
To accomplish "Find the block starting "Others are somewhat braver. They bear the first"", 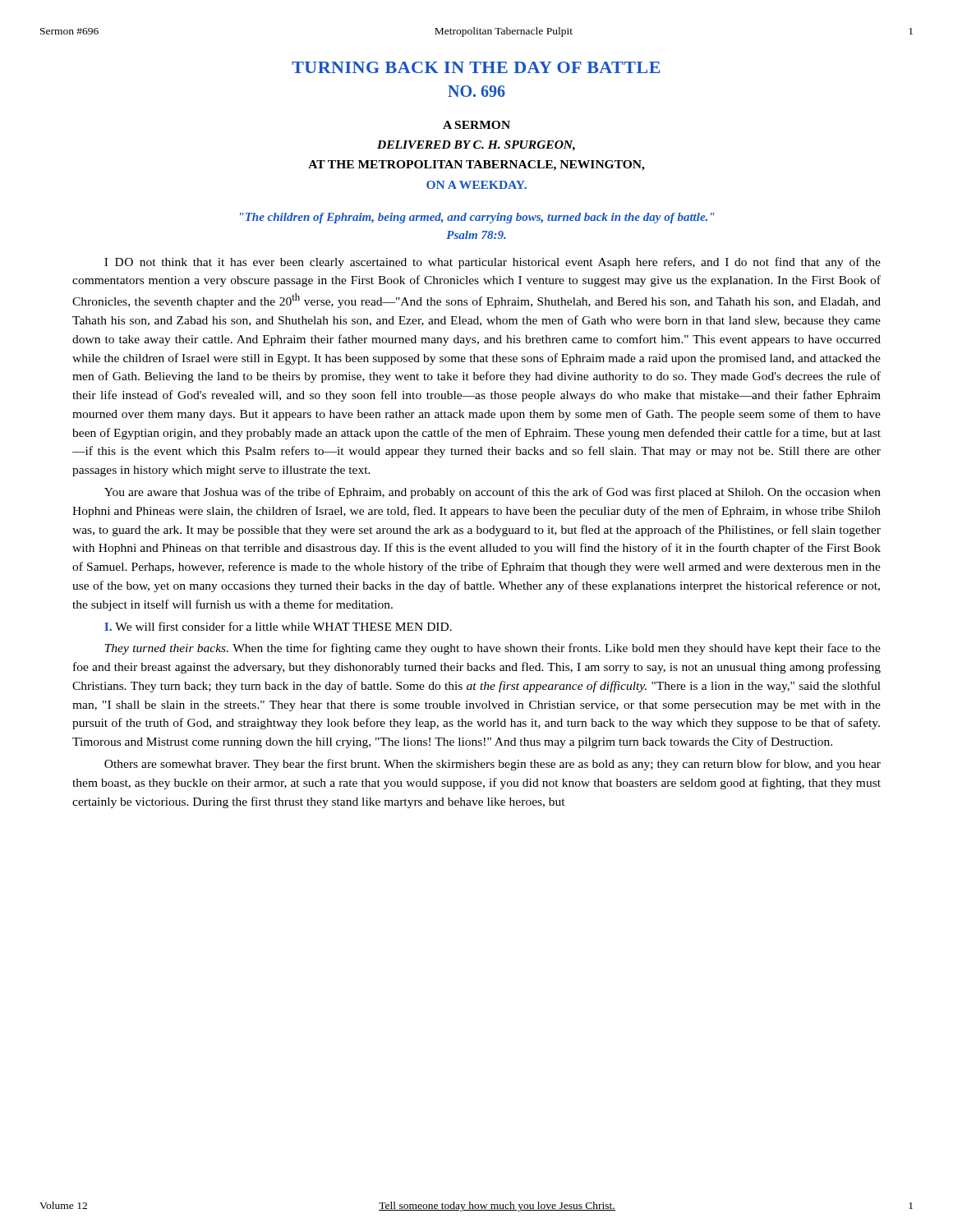I will 476,782.
